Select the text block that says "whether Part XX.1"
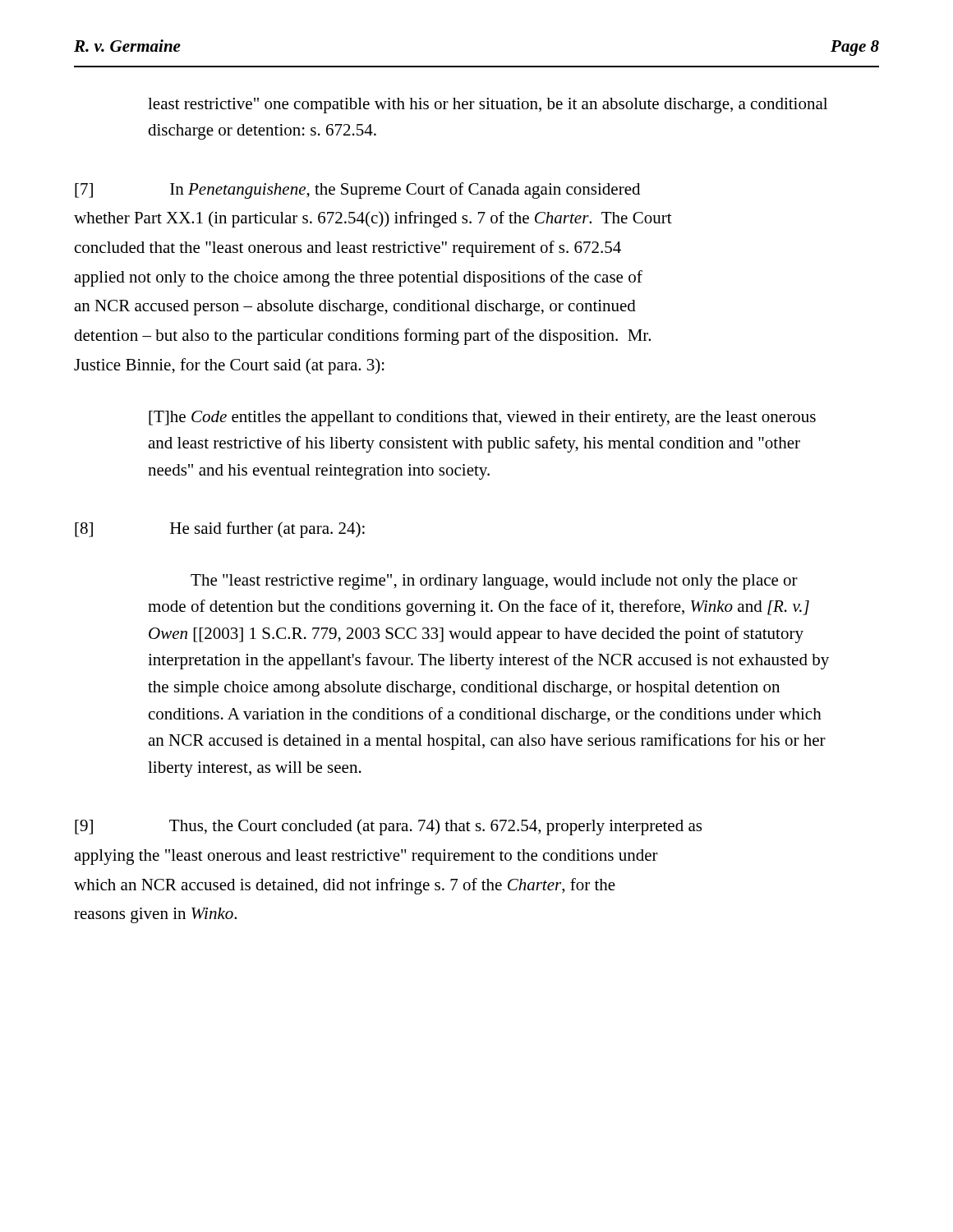This screenshot has height=1232, width=953. [x=373, y=218]
